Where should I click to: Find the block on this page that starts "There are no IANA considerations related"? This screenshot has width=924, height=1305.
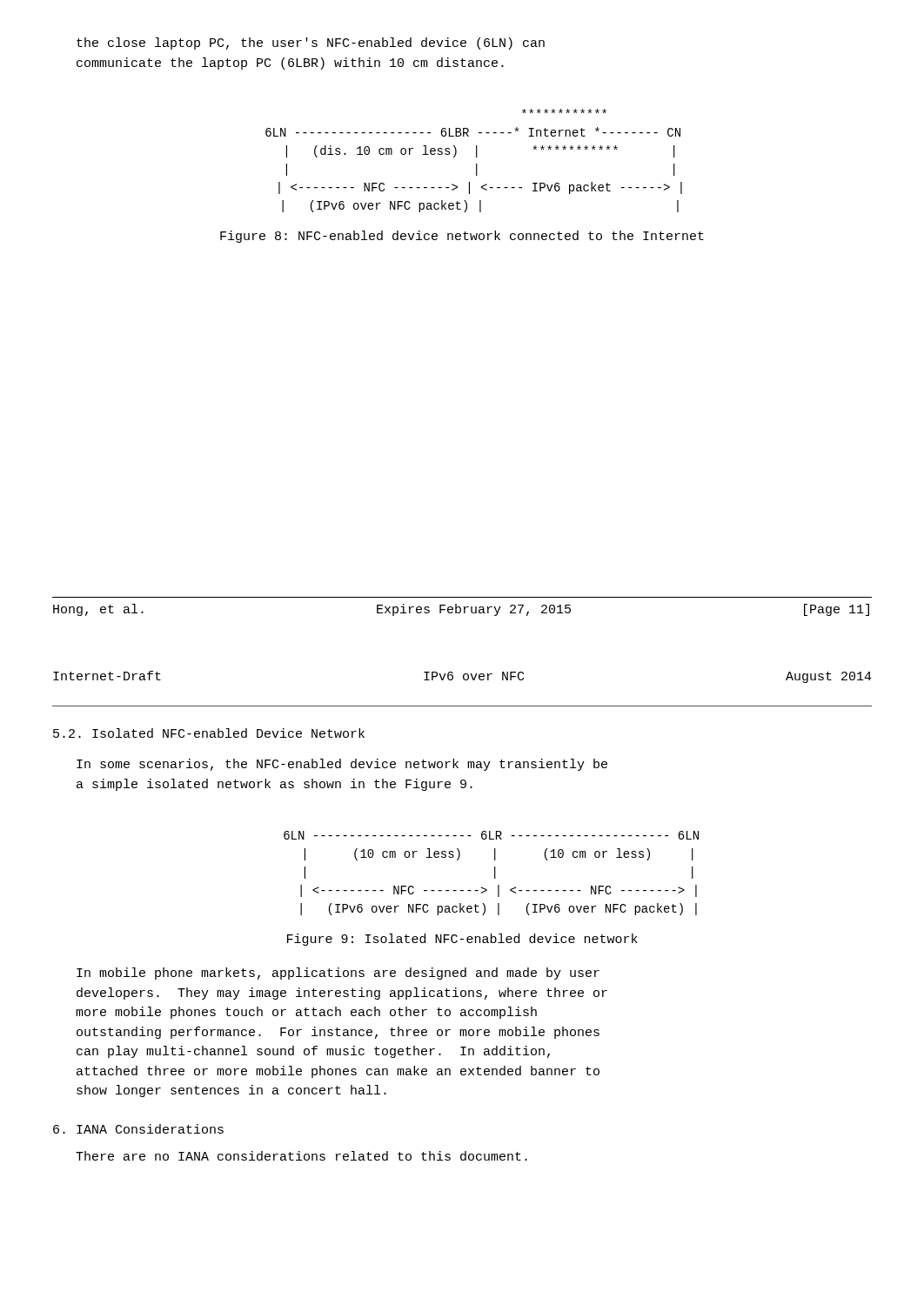coord(291,1157)
